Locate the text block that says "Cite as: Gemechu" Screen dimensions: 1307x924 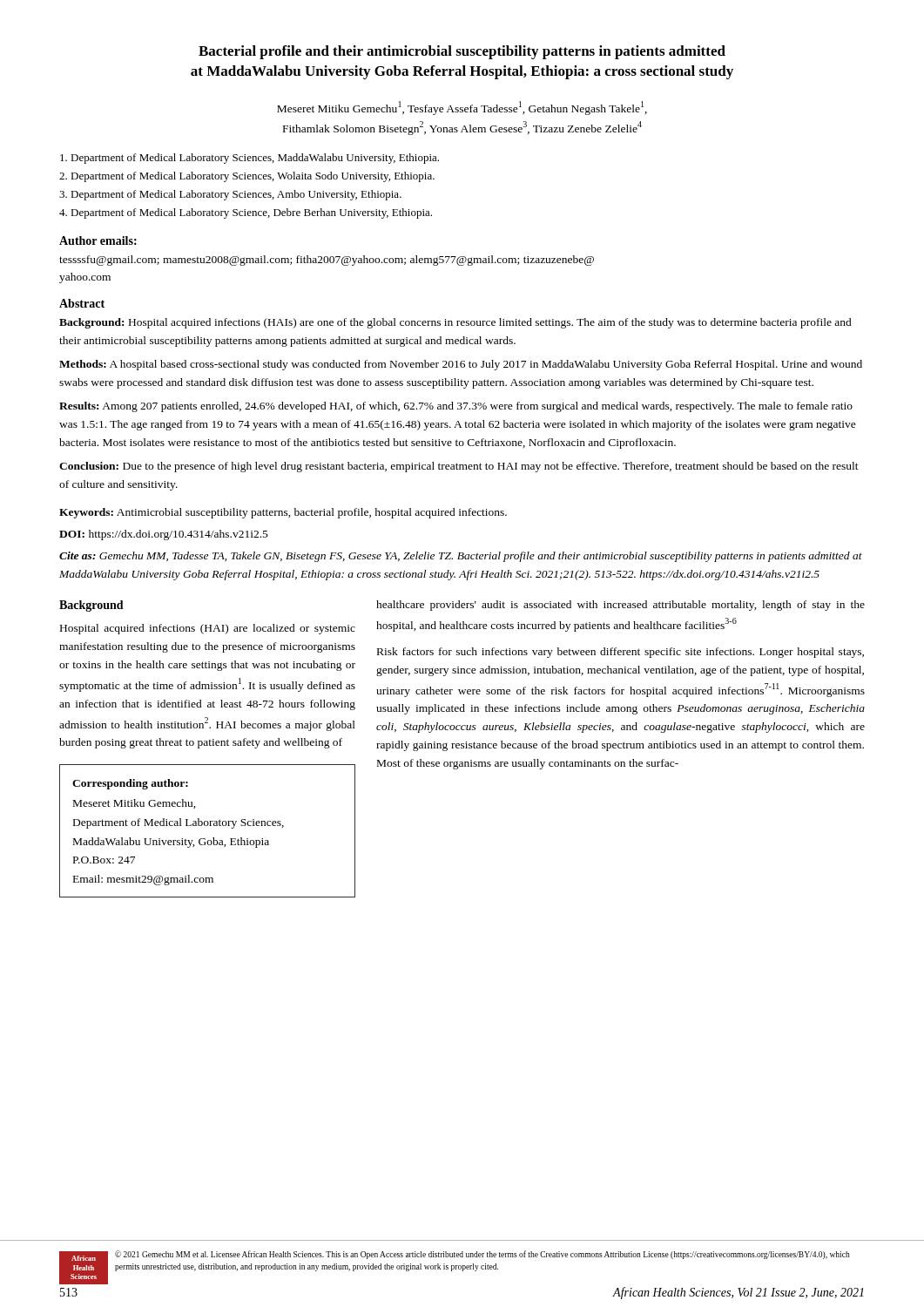460,564
